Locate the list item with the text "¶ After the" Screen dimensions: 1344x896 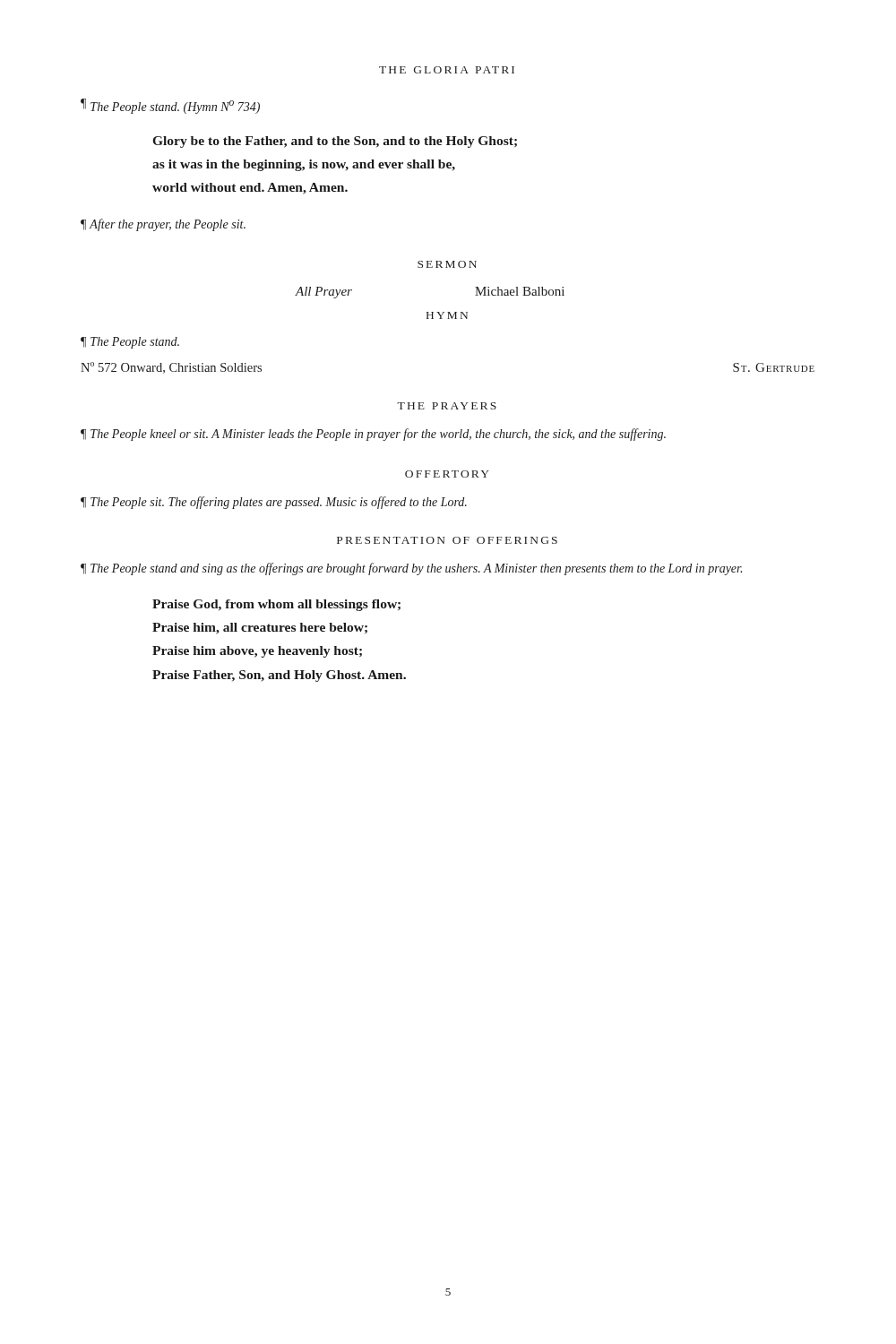coord(163,225)
